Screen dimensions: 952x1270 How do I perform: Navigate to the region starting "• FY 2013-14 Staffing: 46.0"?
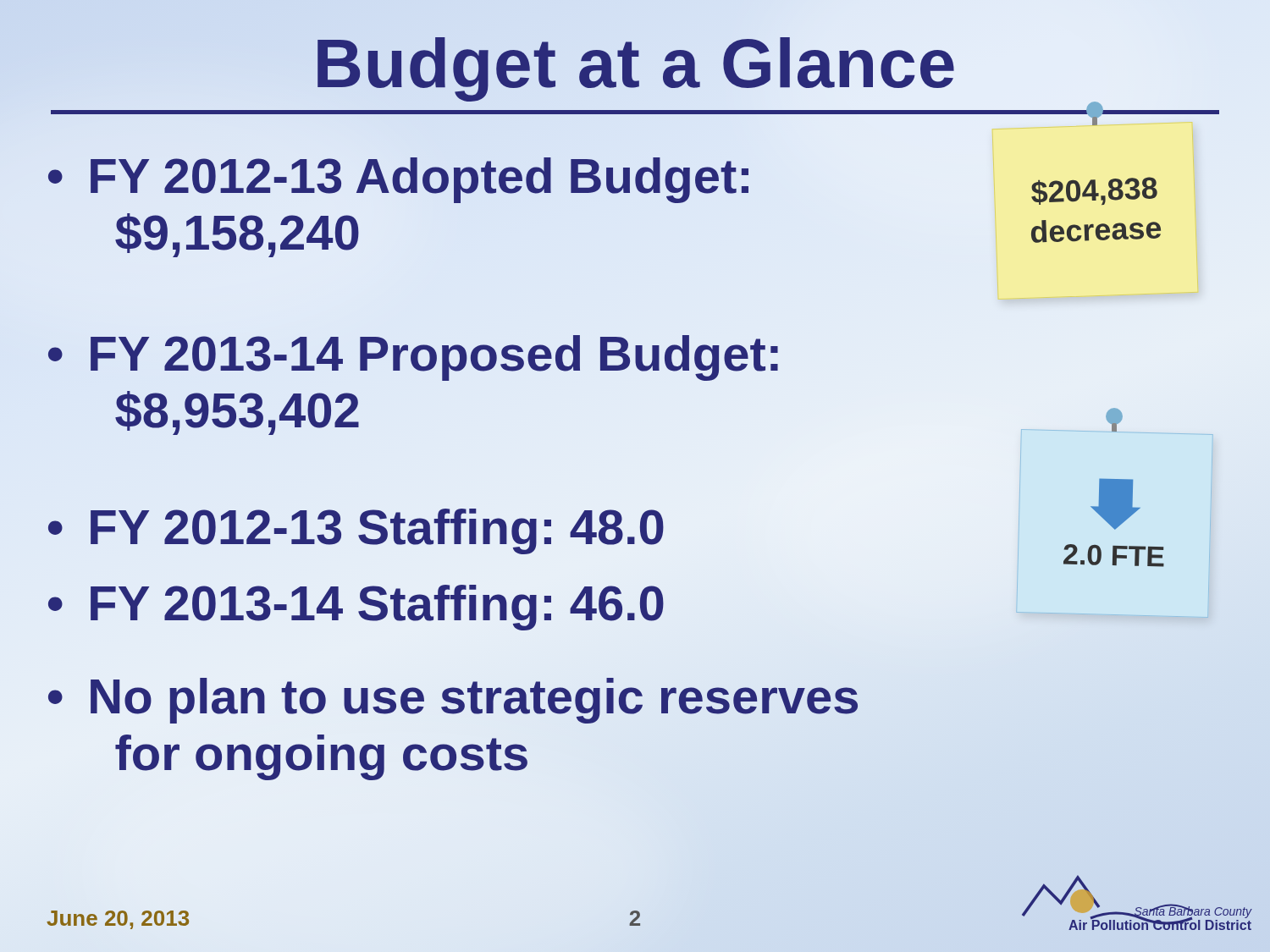pos(356,604)
